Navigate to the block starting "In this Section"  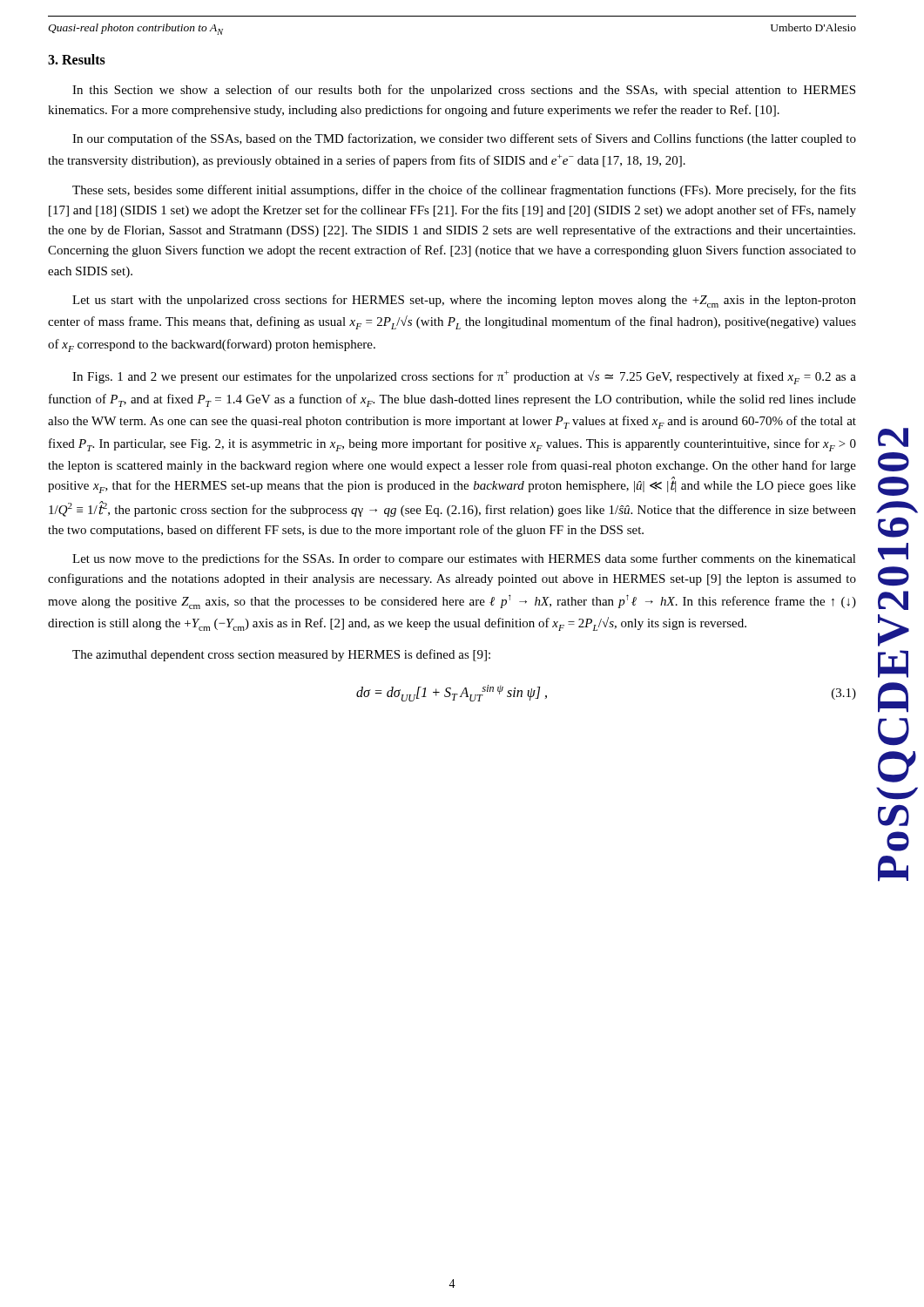(x=452, y=100)
